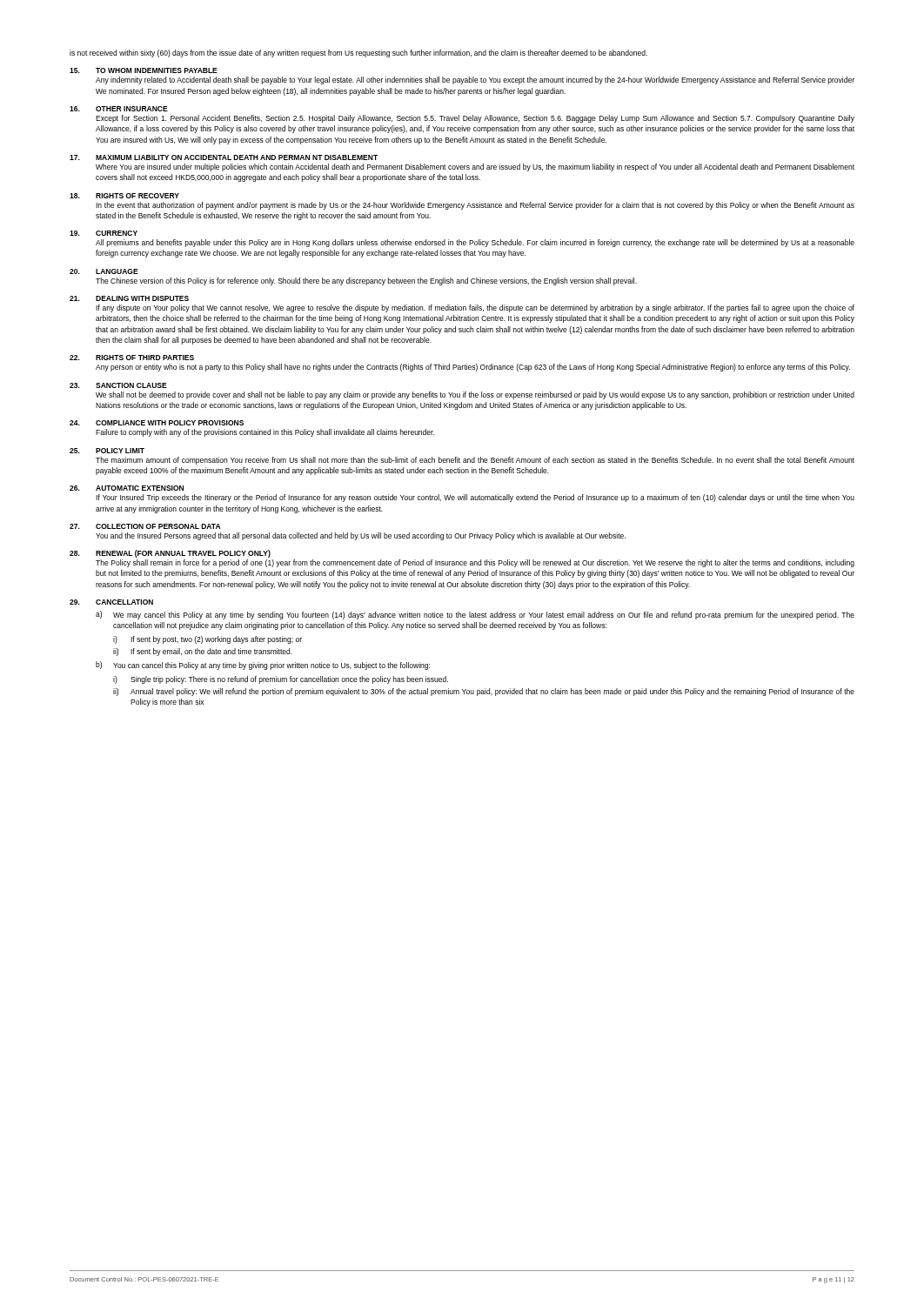Screen dimensions: 1305x924
Task: Click the section header that begins "18. RIGHTS OF RECOVERY In the"
Action: pos(462,206)
